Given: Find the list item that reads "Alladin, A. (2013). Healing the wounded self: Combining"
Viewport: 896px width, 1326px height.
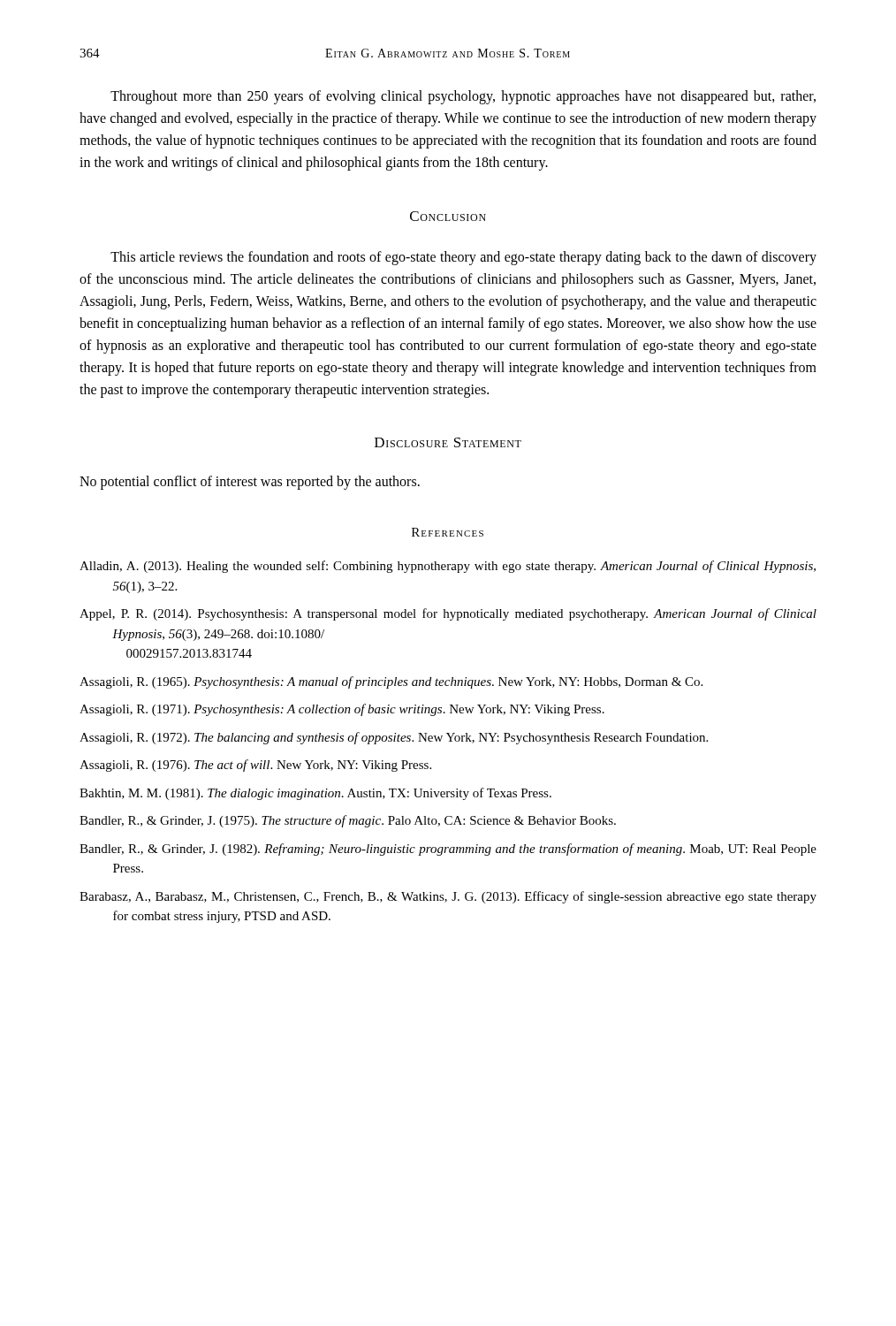Looking at the screenshot, I should [448, 576].
